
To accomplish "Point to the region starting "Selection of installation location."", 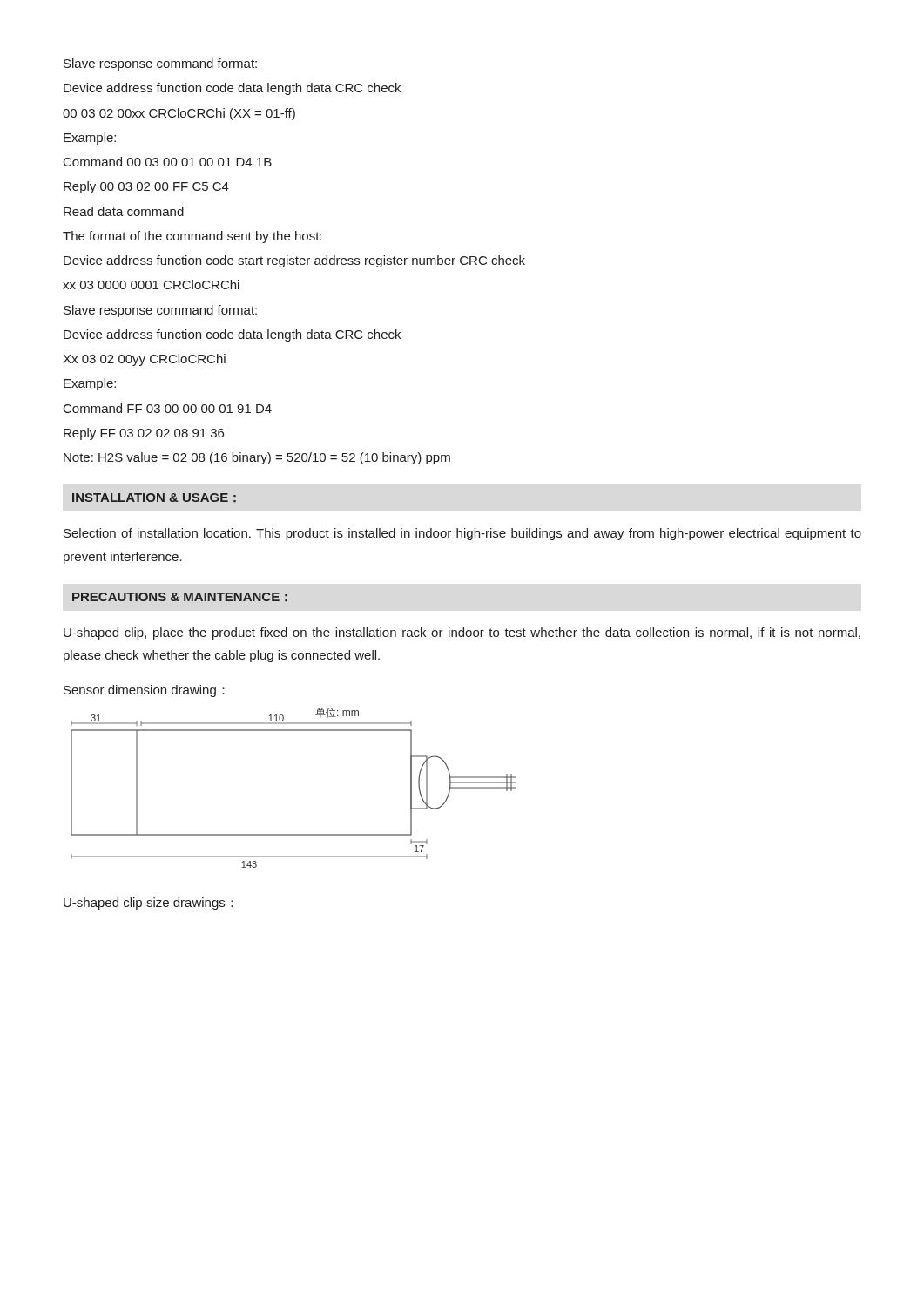I will pyautogui.click(x=462, y=544).
